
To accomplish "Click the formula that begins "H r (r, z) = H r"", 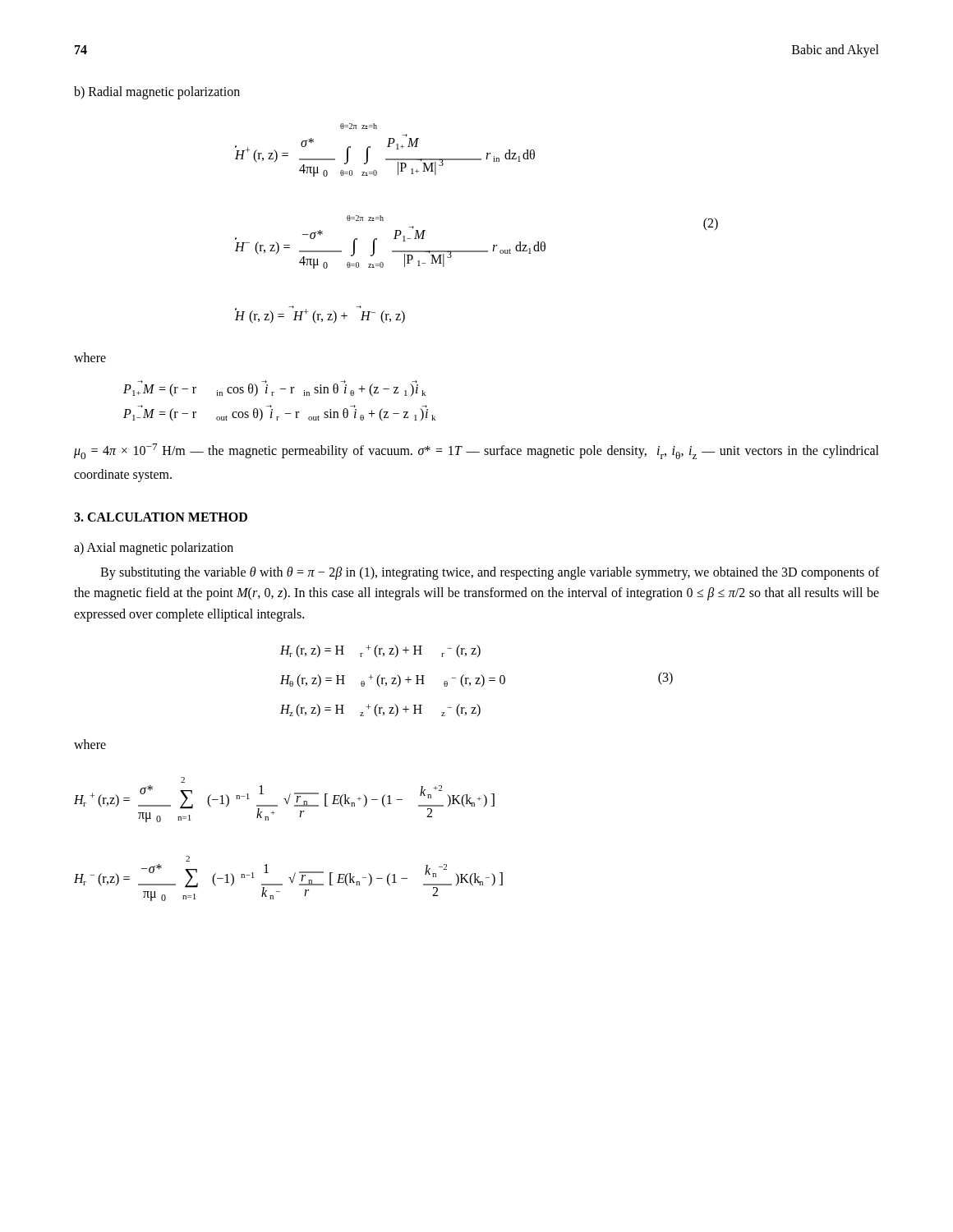I will pos(476,678).
